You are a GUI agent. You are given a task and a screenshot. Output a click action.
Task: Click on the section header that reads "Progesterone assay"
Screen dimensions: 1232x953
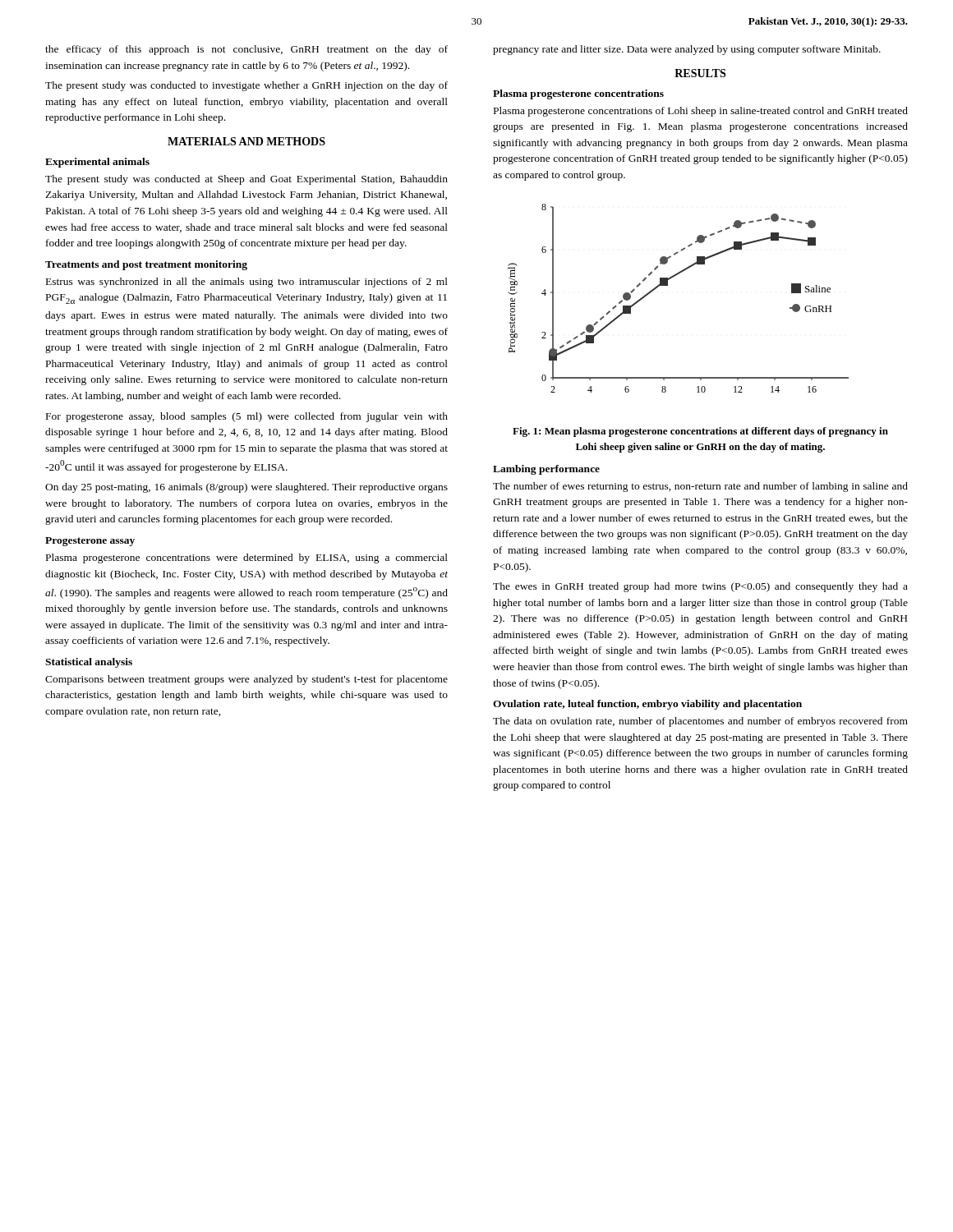pyautogui.click(x=90, y=540)
